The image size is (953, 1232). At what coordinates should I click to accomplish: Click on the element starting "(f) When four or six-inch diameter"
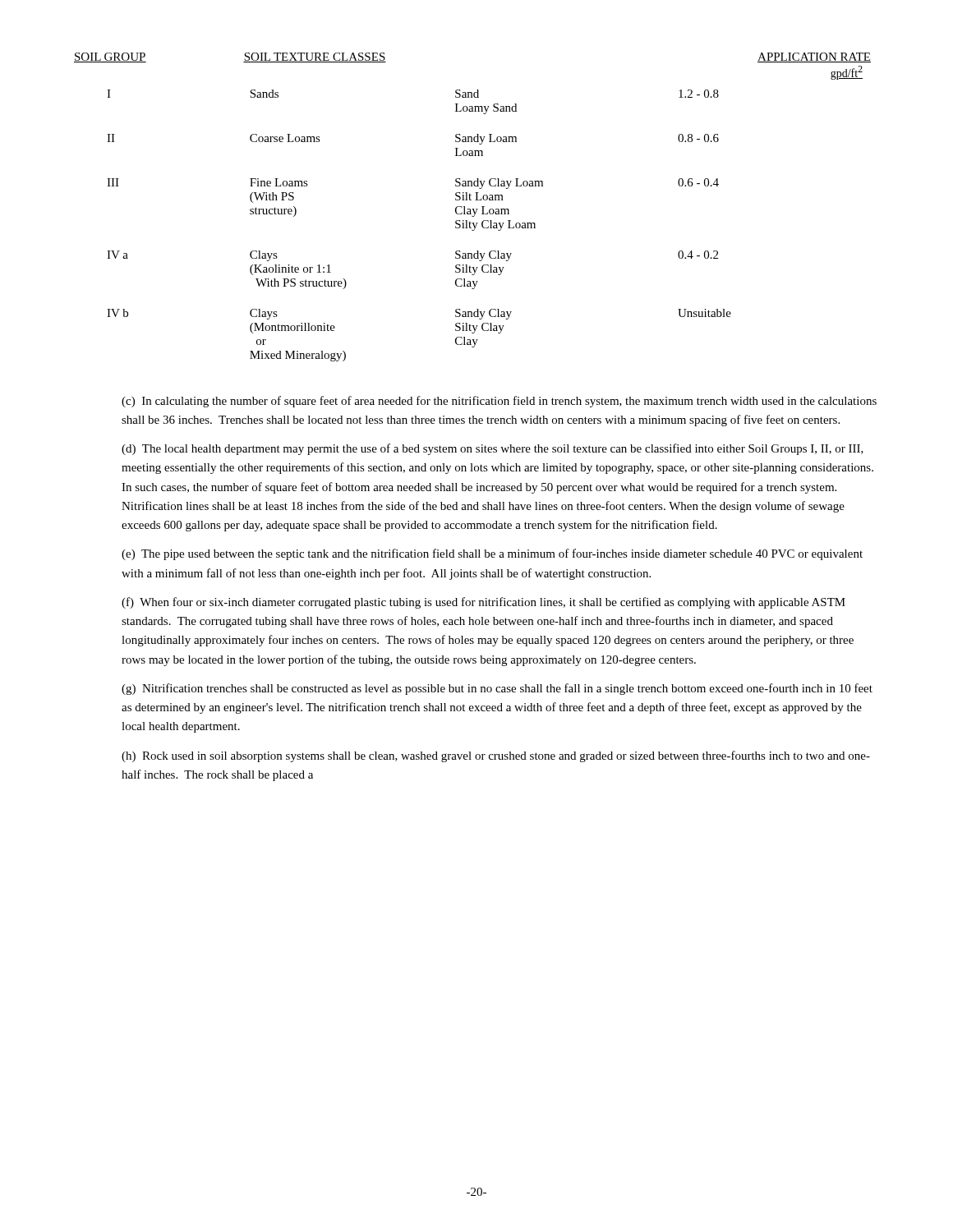[488, 631]
